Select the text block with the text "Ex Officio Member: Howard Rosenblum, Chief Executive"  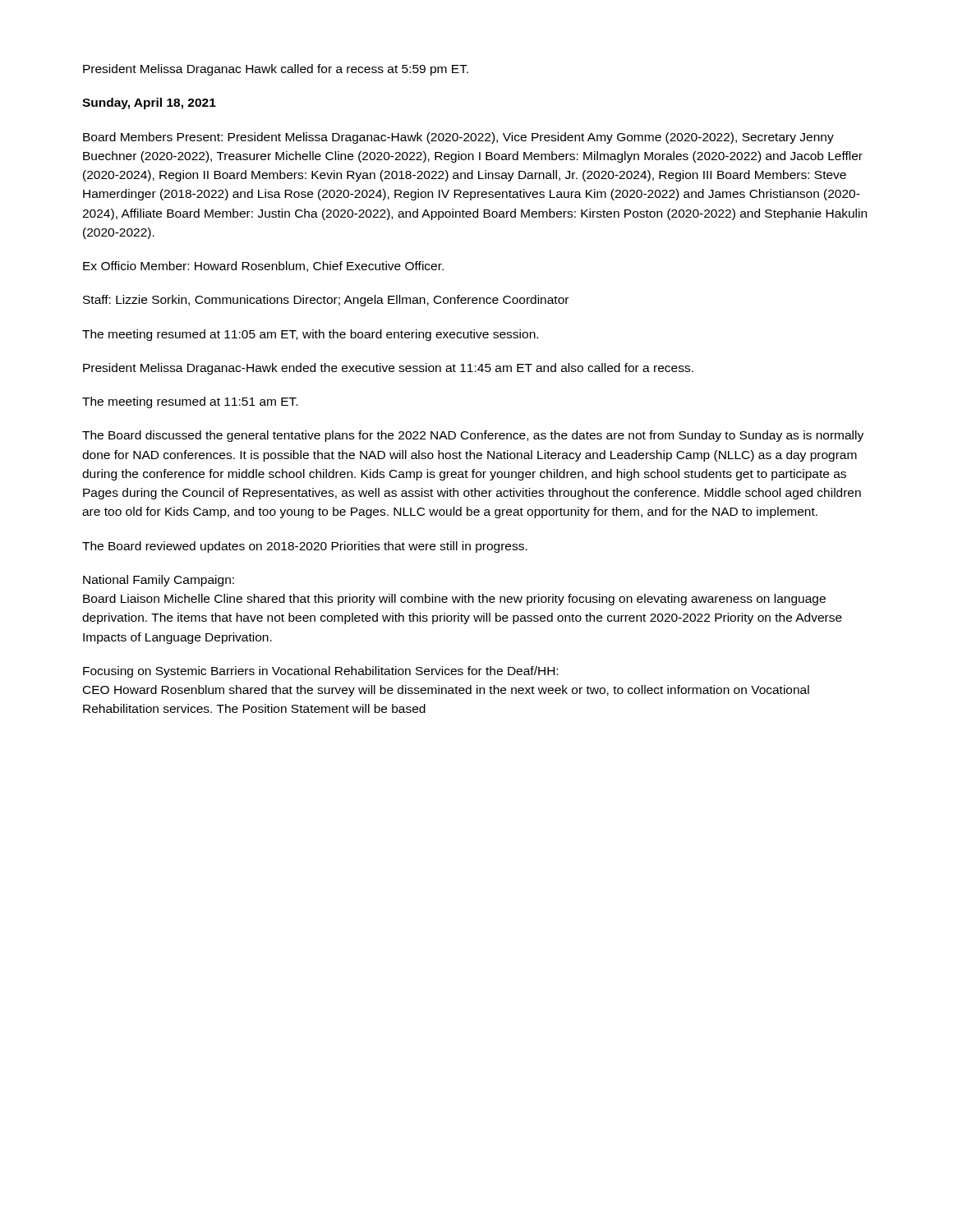coord(263,266)
